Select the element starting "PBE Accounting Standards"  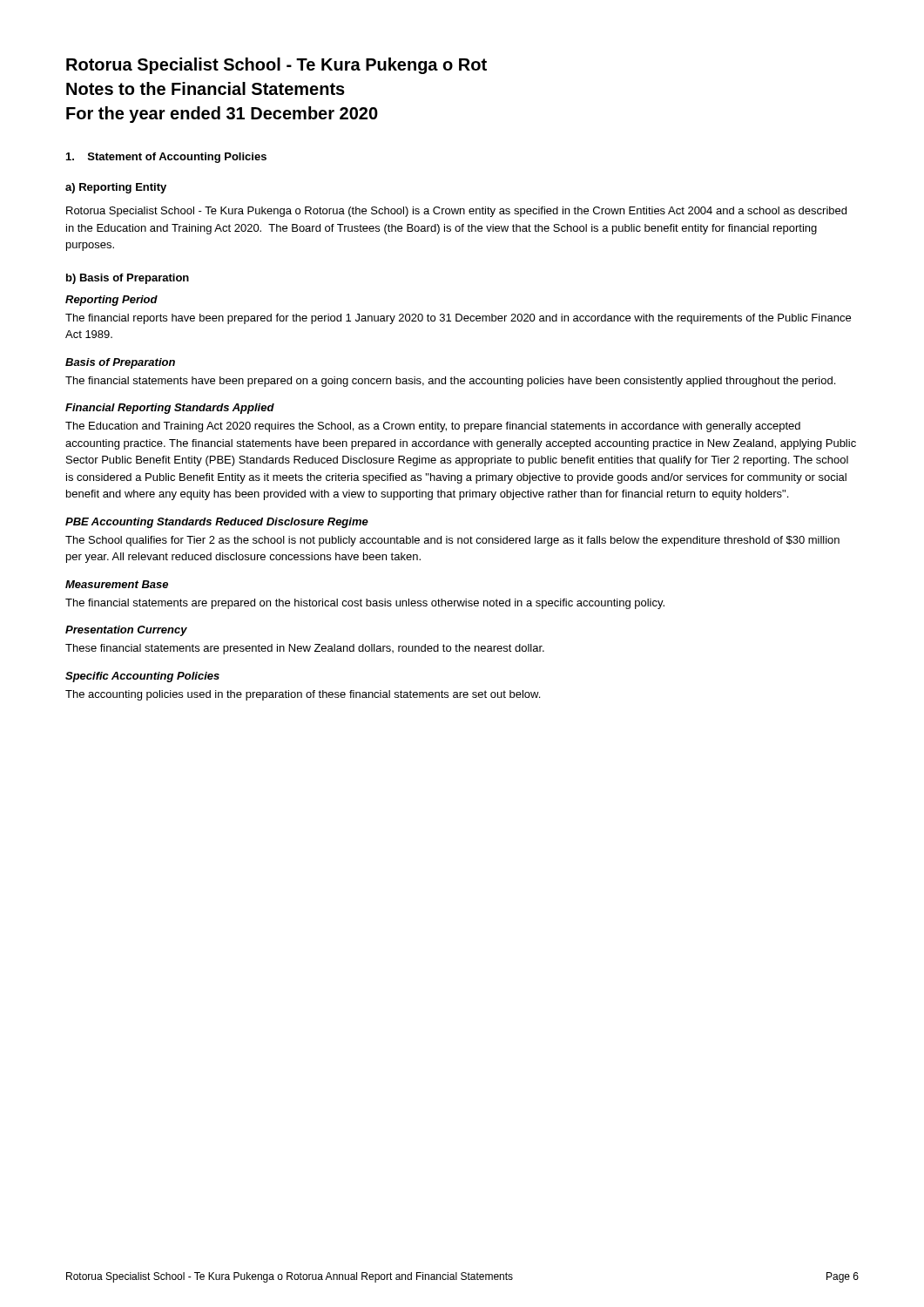pos(217,521)
